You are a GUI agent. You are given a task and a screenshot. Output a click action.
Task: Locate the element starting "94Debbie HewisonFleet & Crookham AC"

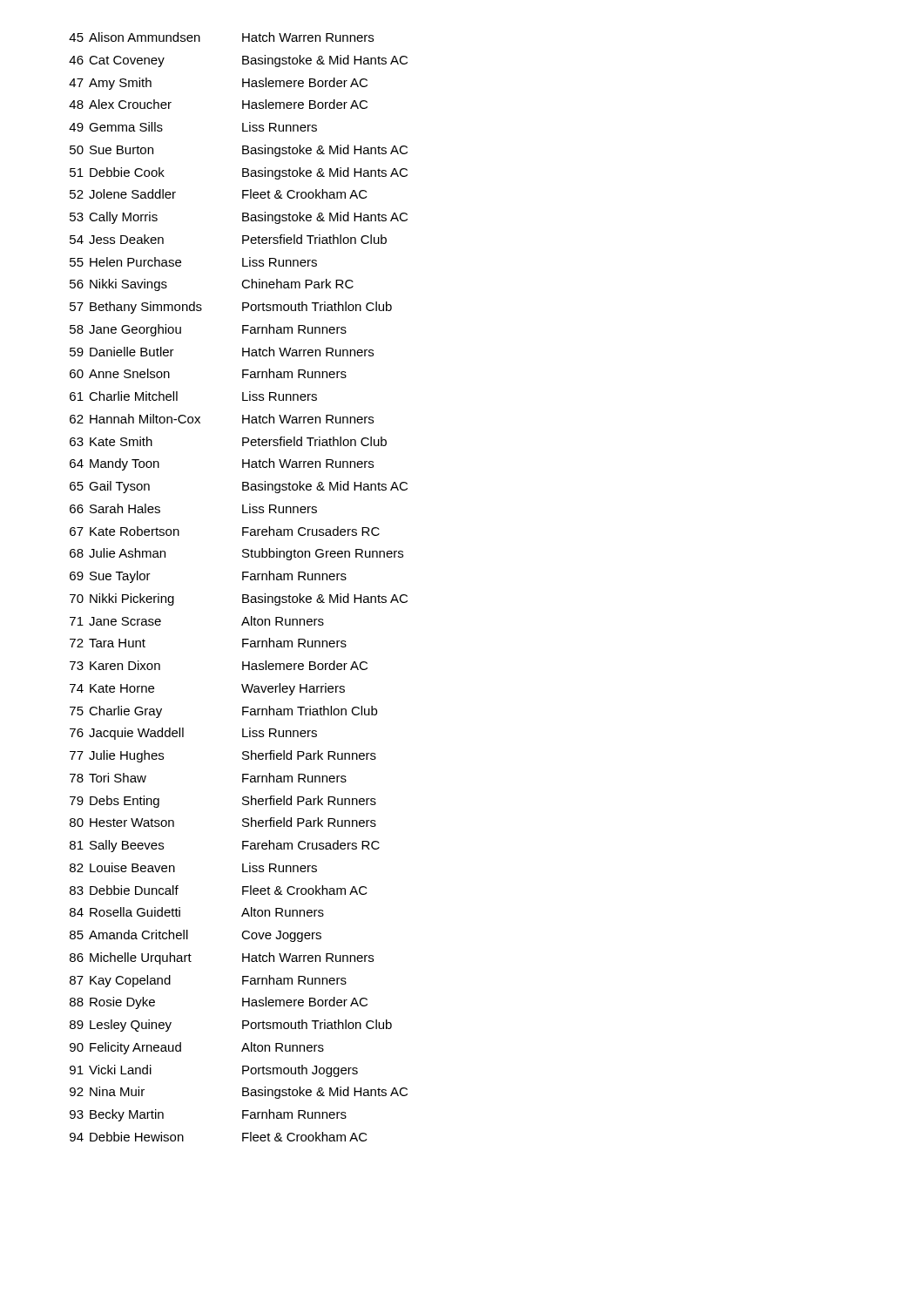pos(257,1137)
